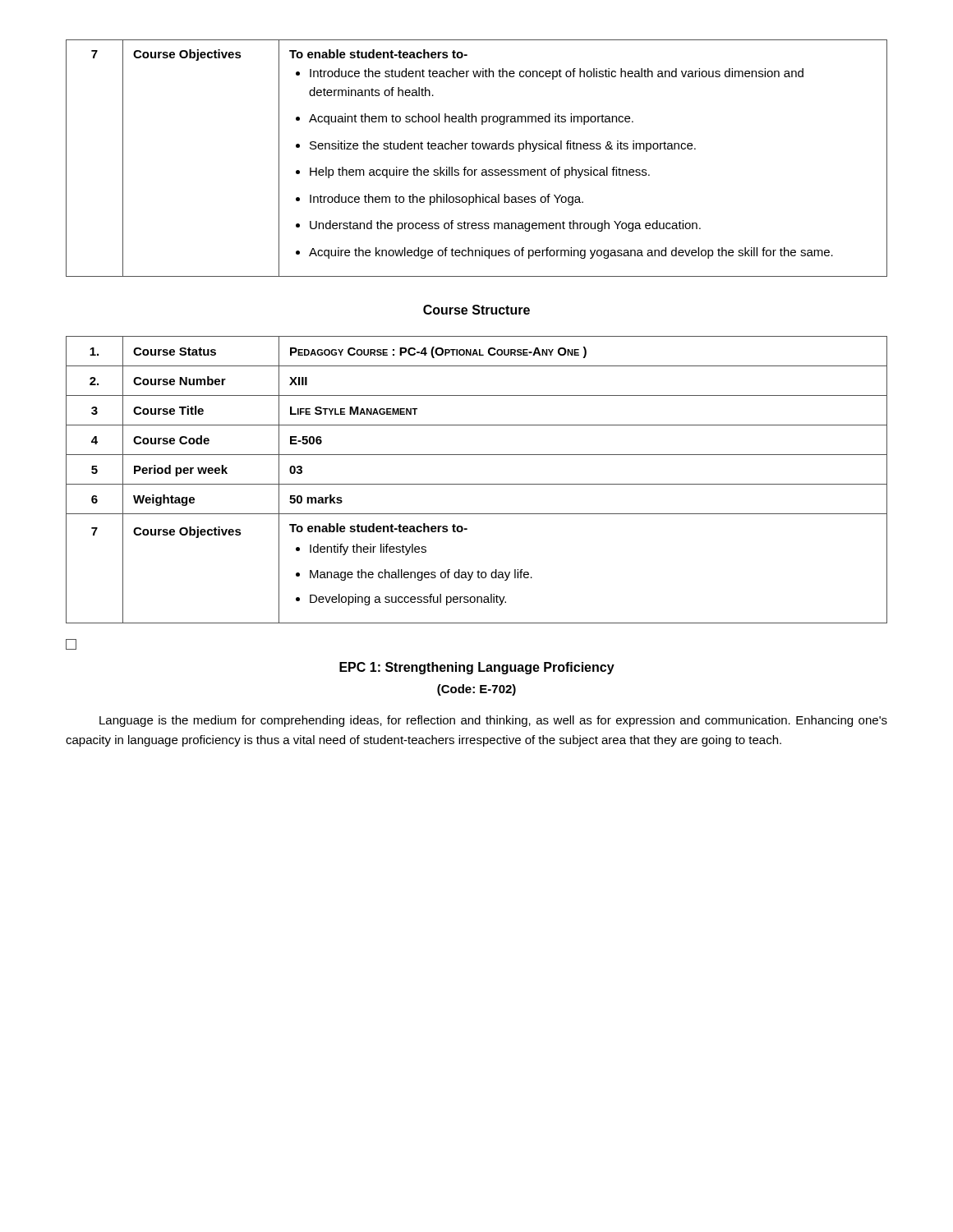Select the text starting "EPC 1: Strengthening Language Proficiency"

(x=476, y=667)
